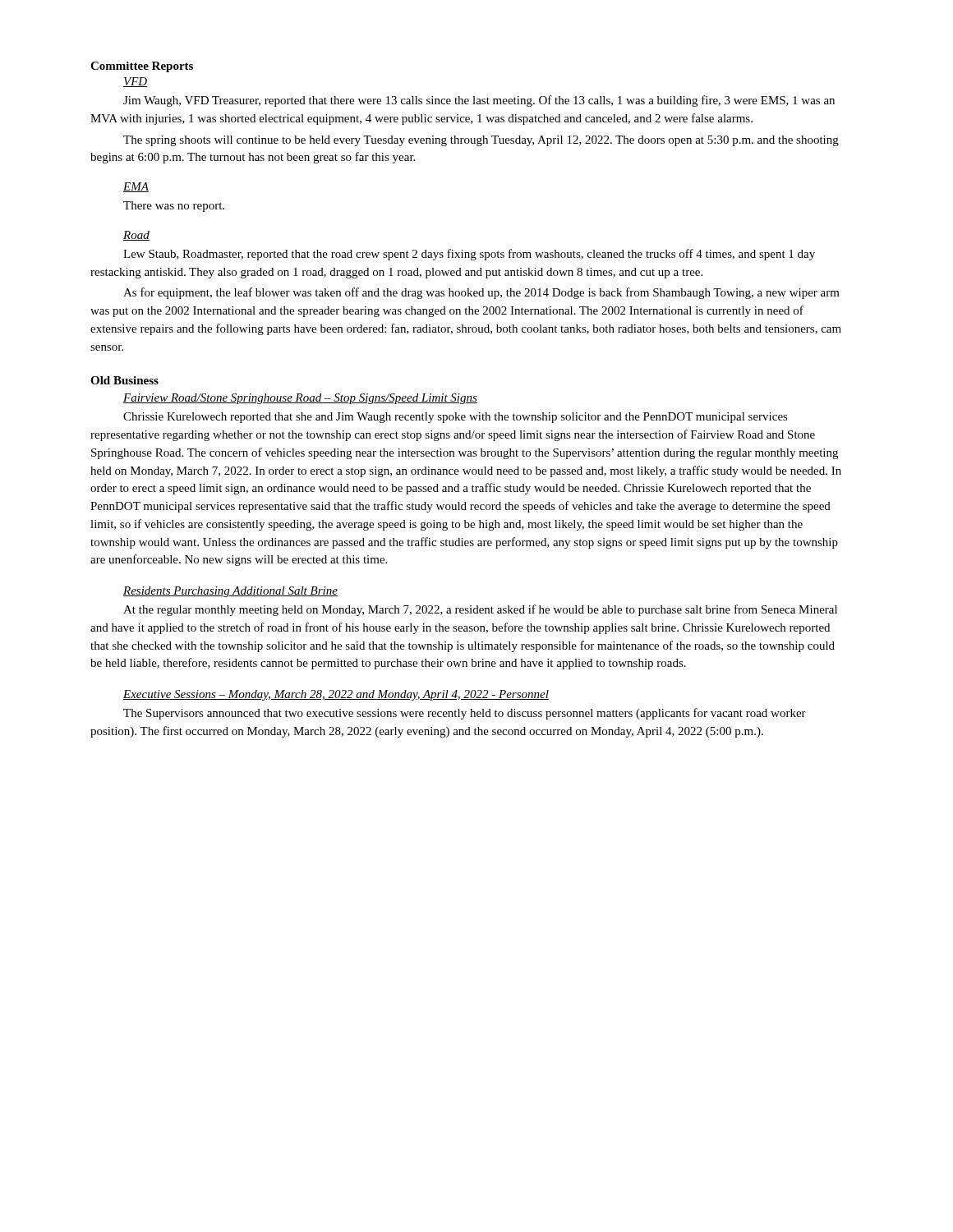The height and width of the screenshot is (1232, 953).
Task: Find the text block that reads "Jim Waugh, VFD Treasurer, reported"
Action: [468, 129]
